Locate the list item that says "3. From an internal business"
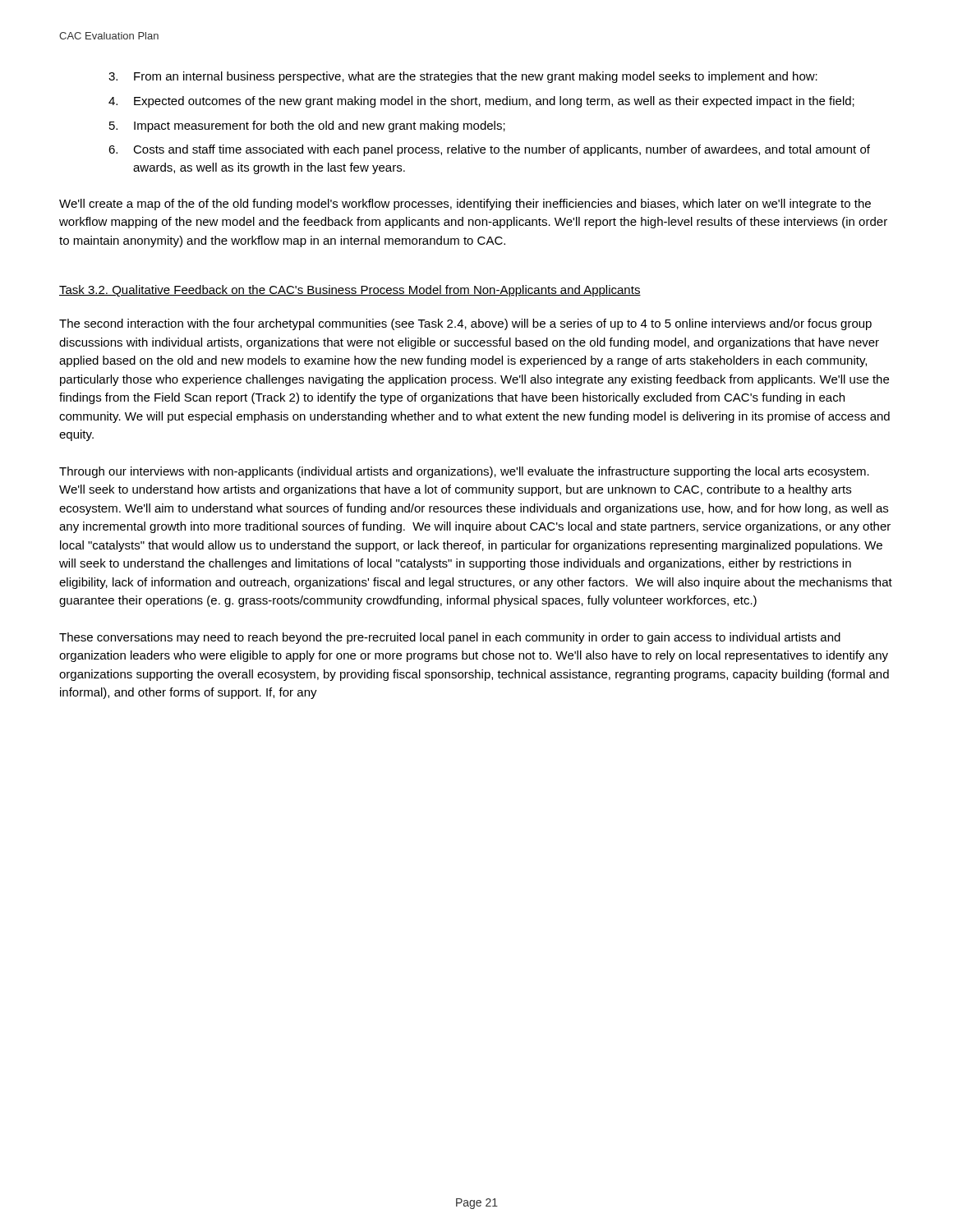The height and width of the screenshot is (1232, 953). [501, 76]
